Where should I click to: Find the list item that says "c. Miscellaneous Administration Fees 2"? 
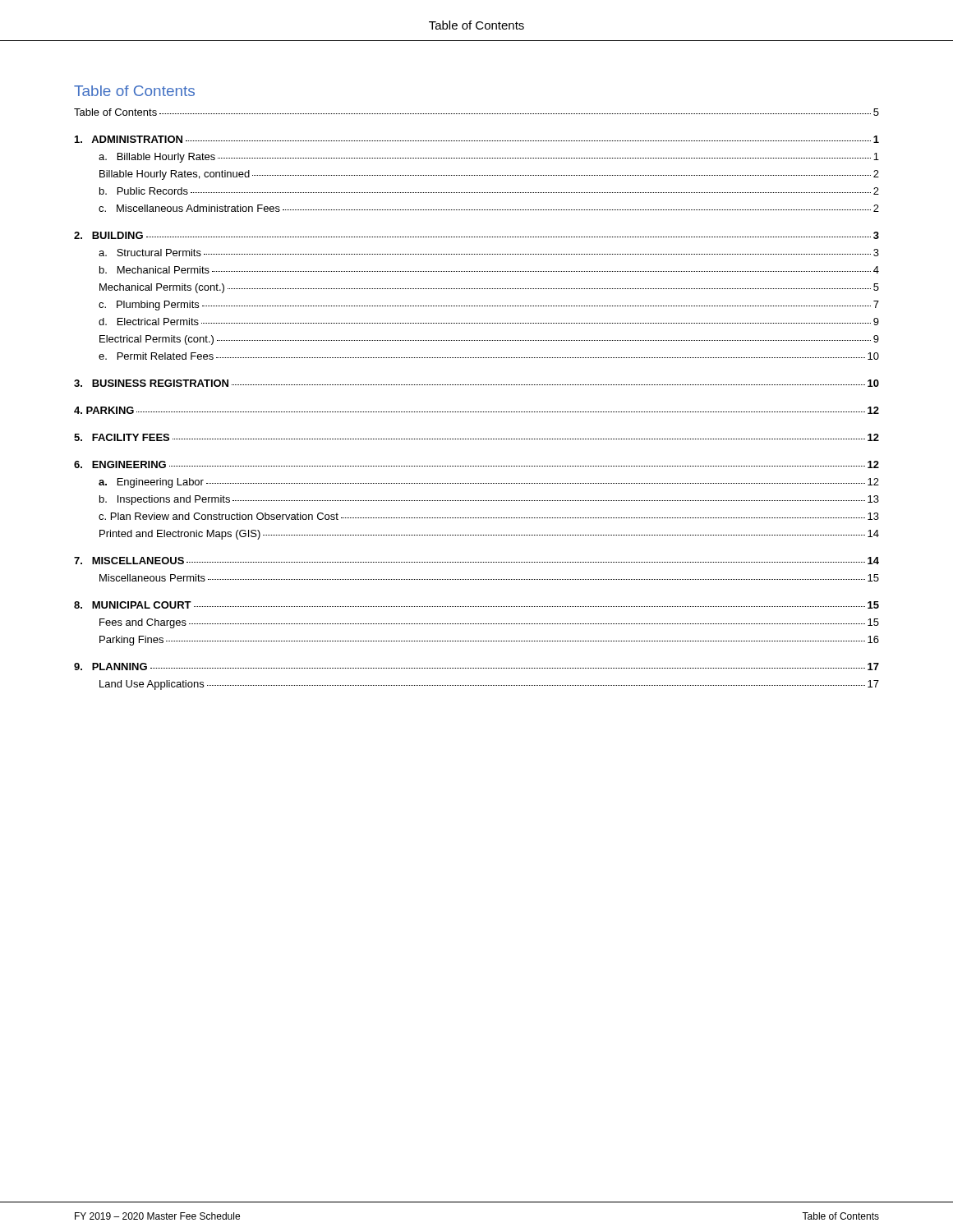(x=489, y=207)
